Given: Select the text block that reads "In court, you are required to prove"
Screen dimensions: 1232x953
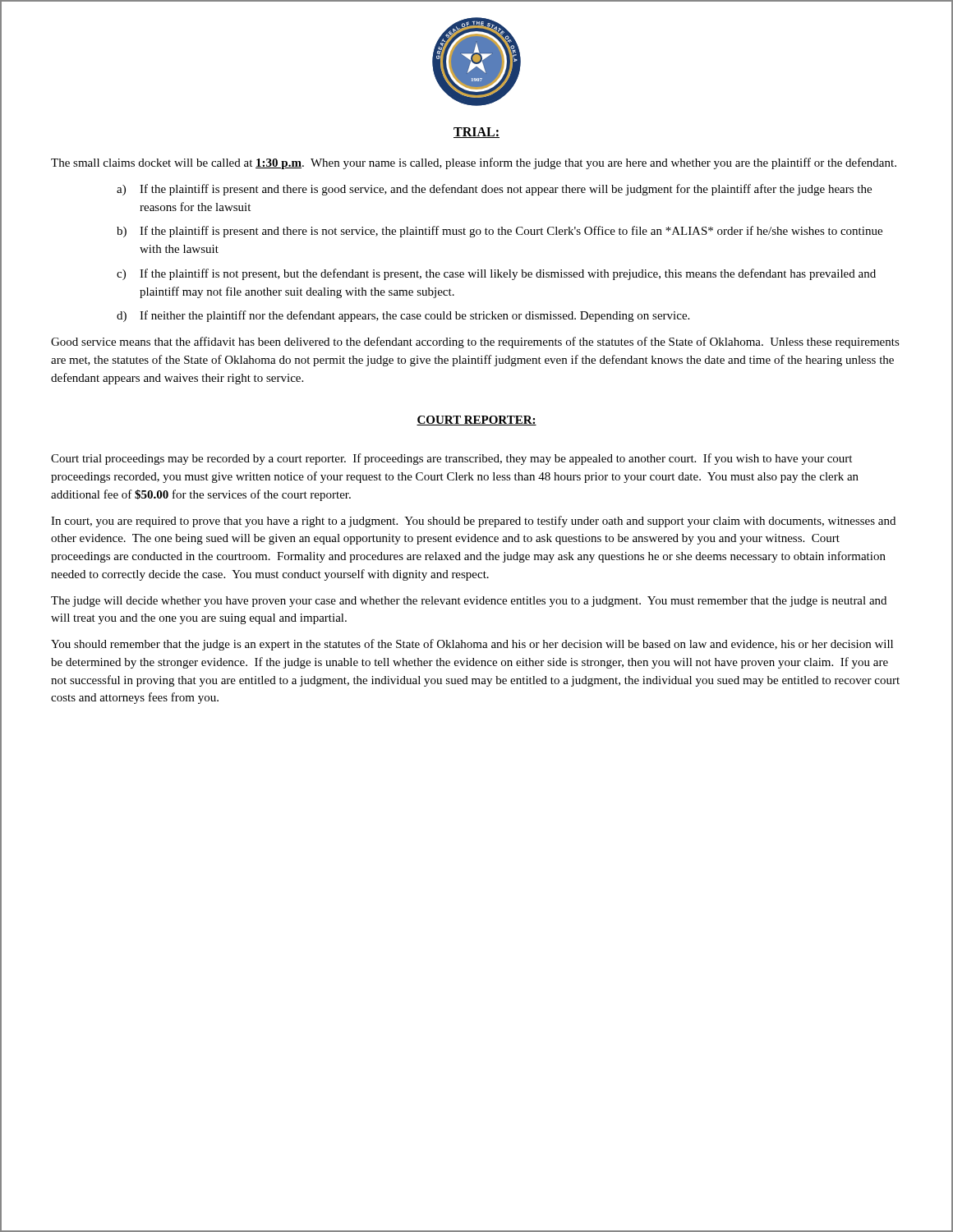Looking at the screenshot, I should click(x=473, y=547).
